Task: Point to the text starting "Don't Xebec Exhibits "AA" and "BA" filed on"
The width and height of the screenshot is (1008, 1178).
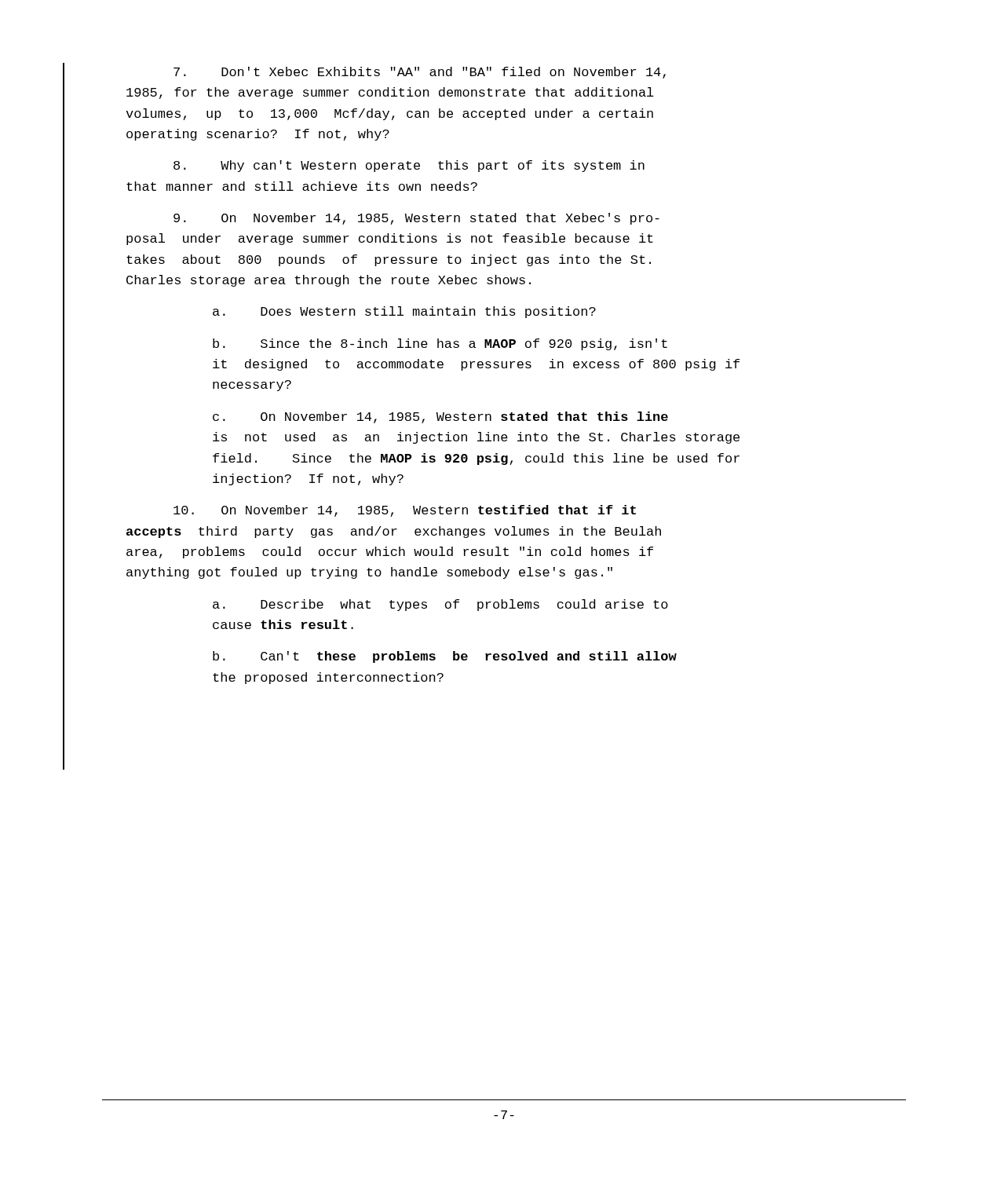Action: [x=397, y=104]
